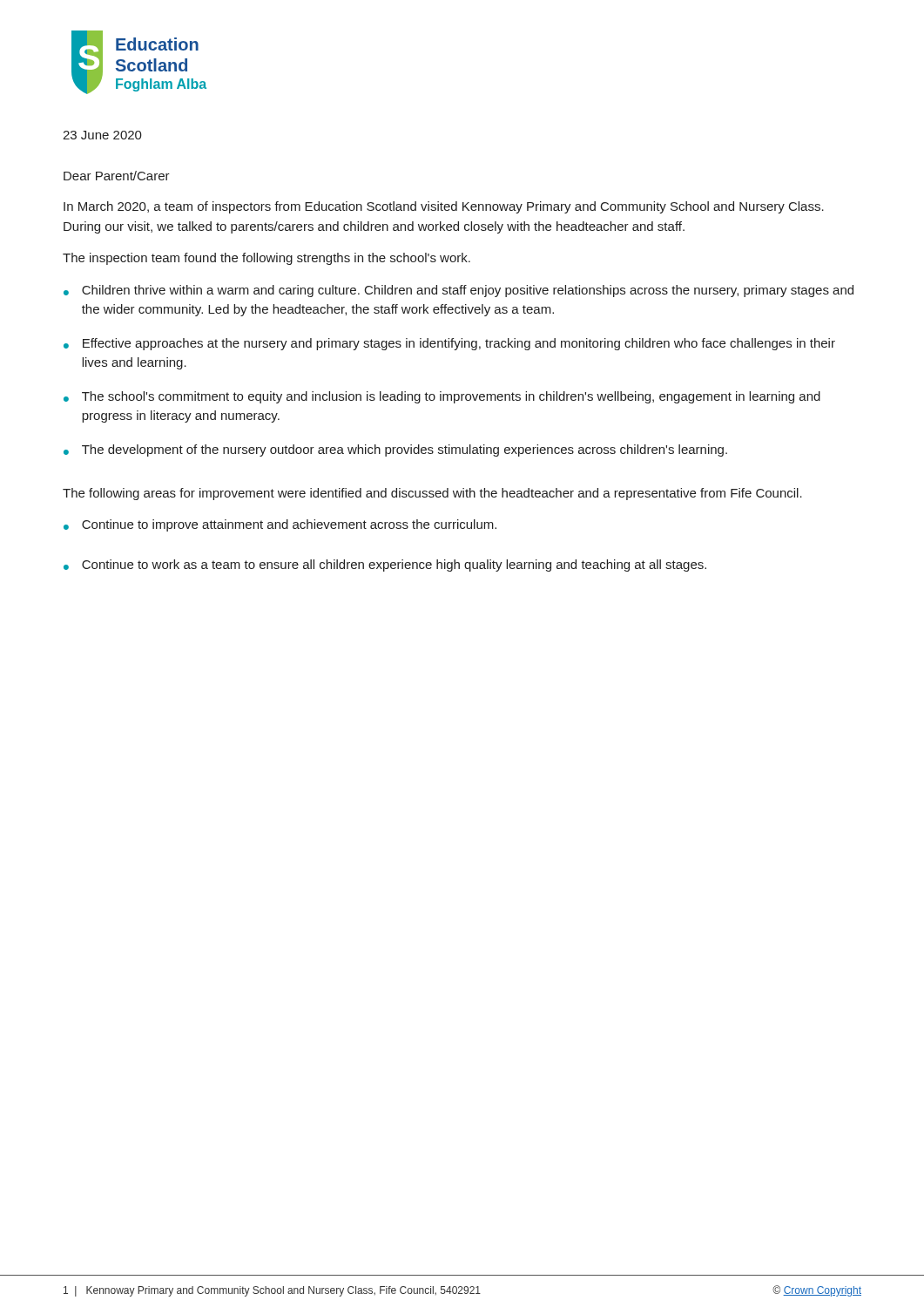
Task: Where is the passage that starts "• The development of"?
Action: (462, 453)
